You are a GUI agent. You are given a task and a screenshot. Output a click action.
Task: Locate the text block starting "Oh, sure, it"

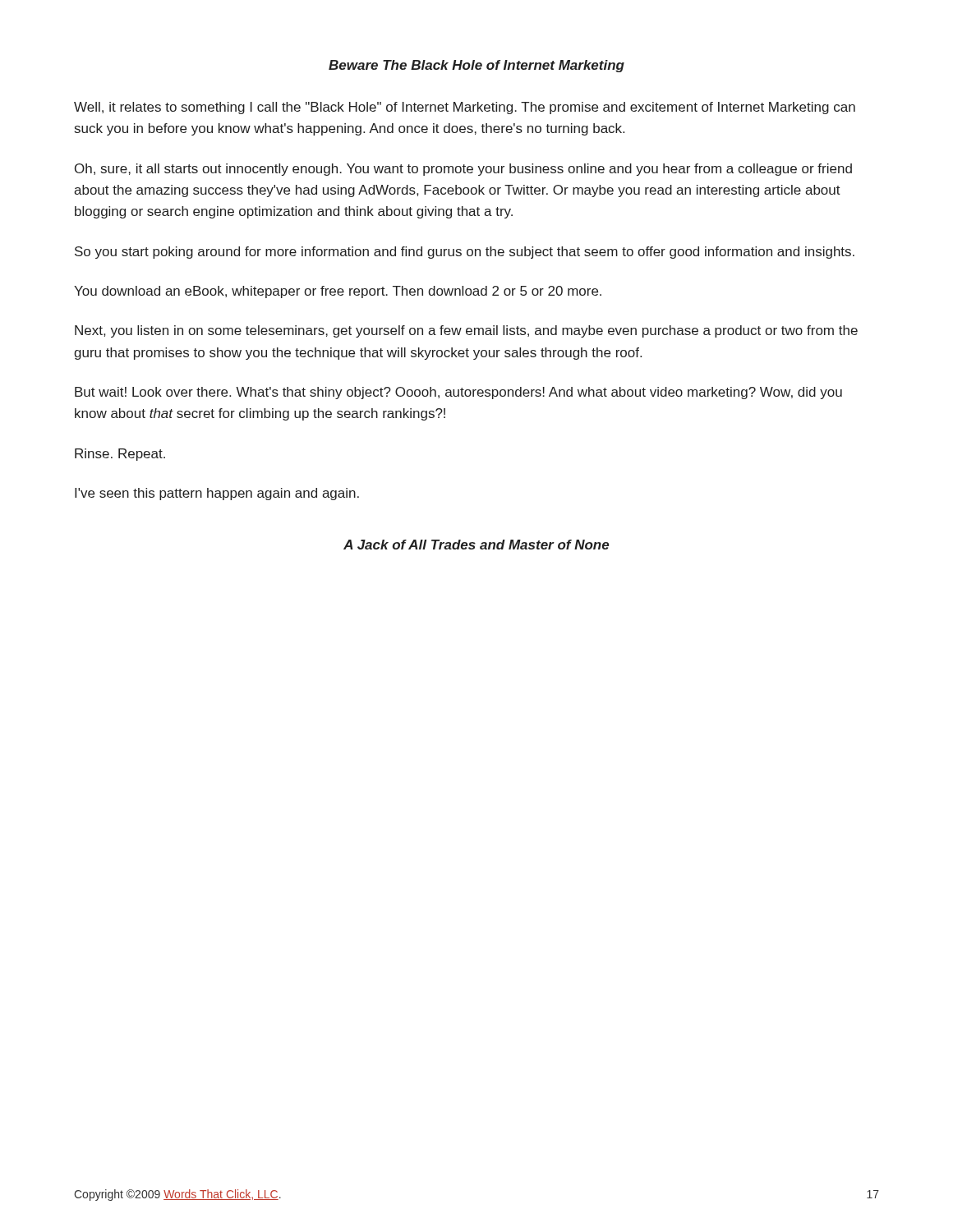tap(463, 190)
